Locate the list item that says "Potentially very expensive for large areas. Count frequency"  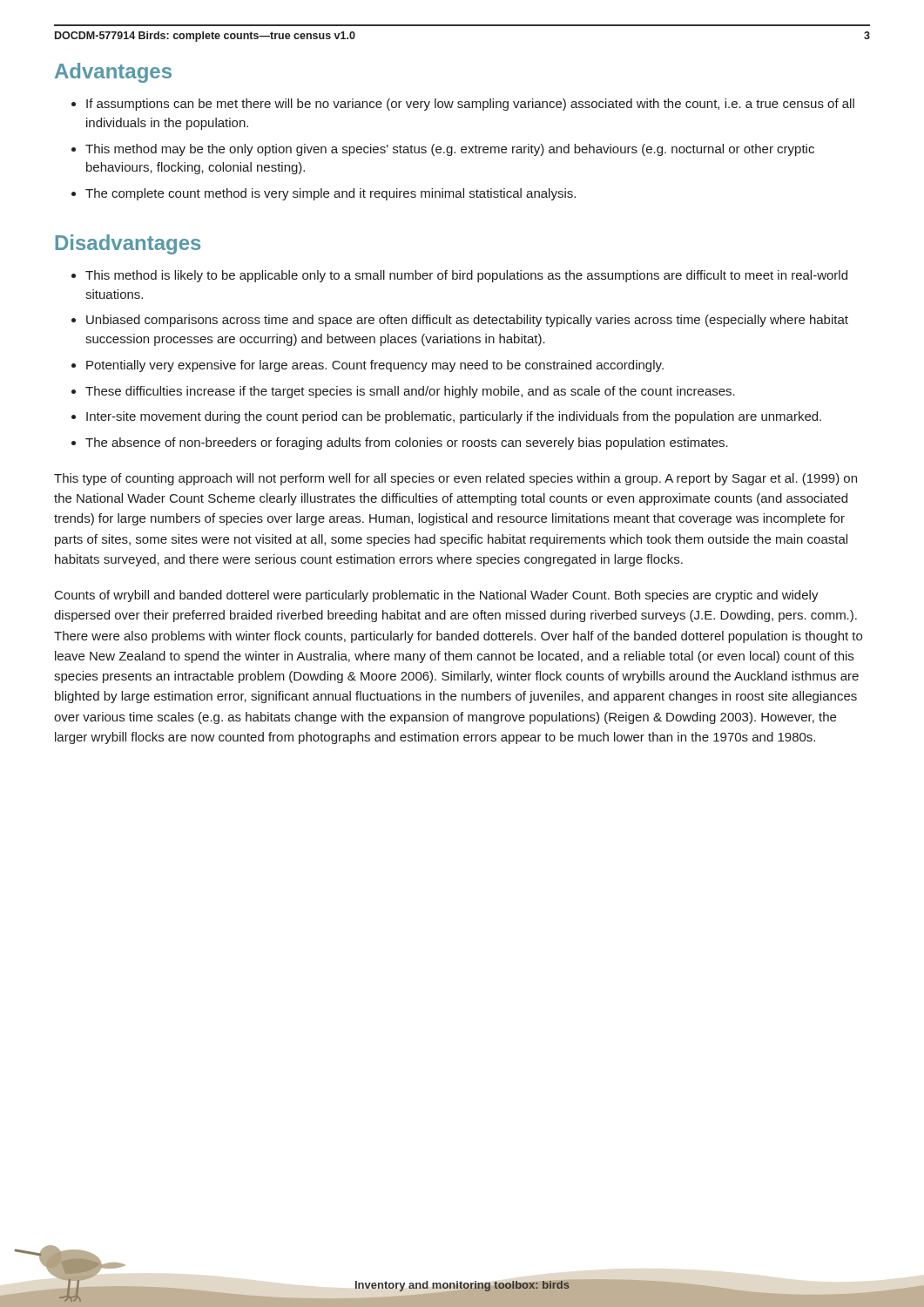pos(375,364)
